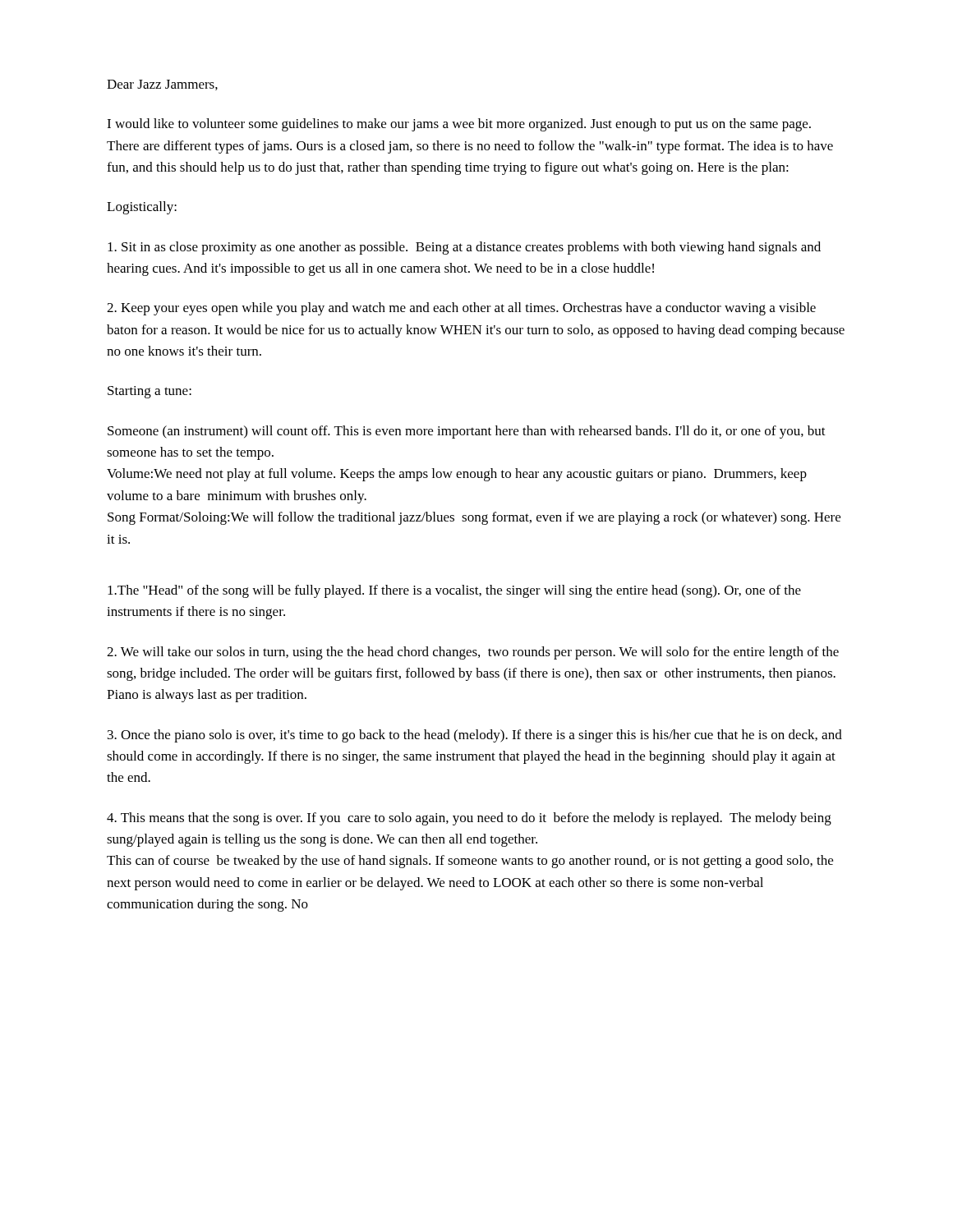Screen dimensions: 1232x953
Task: Click on the text block that says "Keep your eyes open while"
Action: (x=476, y=330)
